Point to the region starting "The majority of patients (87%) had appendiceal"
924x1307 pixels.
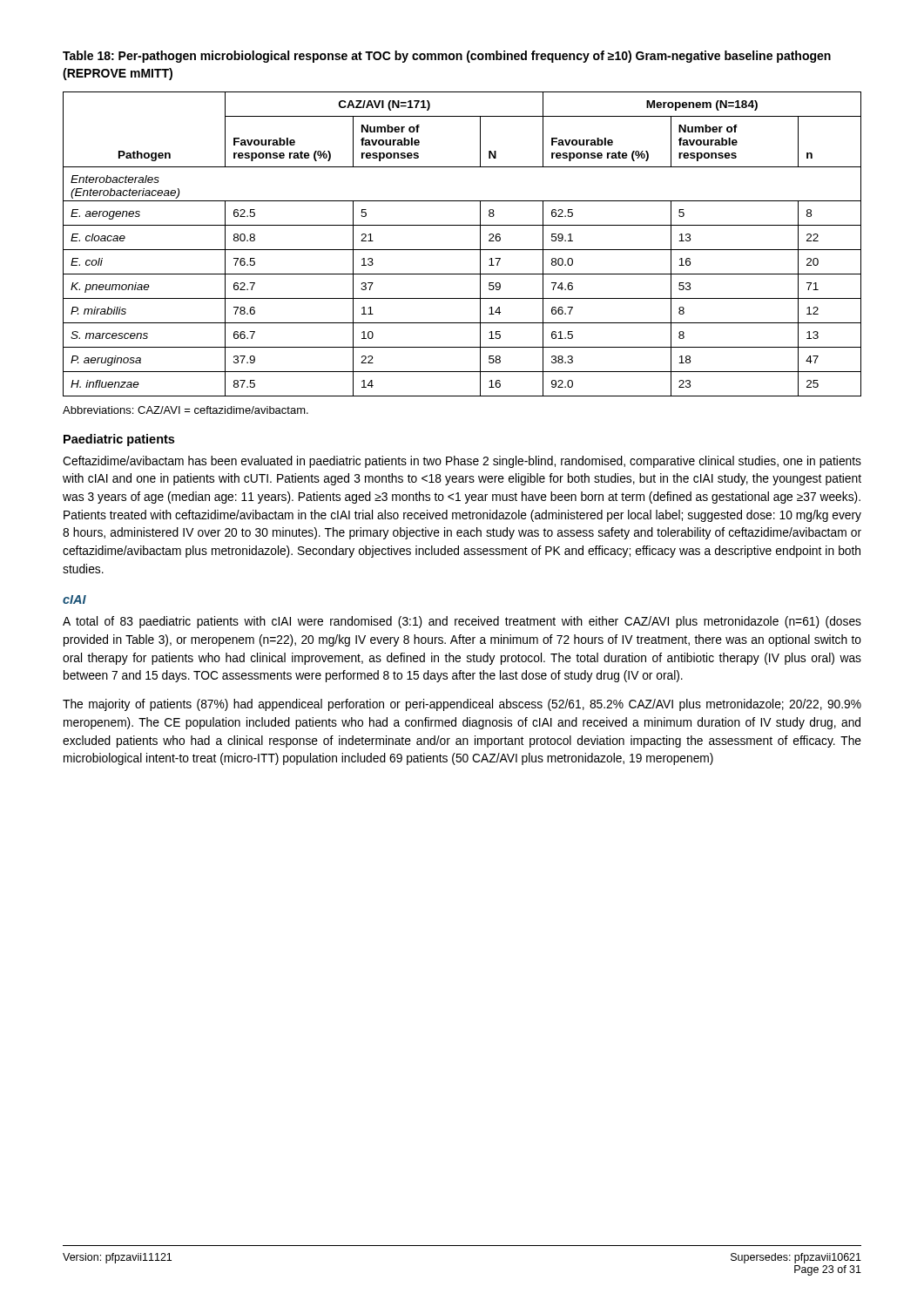click(x=462, y=732)
